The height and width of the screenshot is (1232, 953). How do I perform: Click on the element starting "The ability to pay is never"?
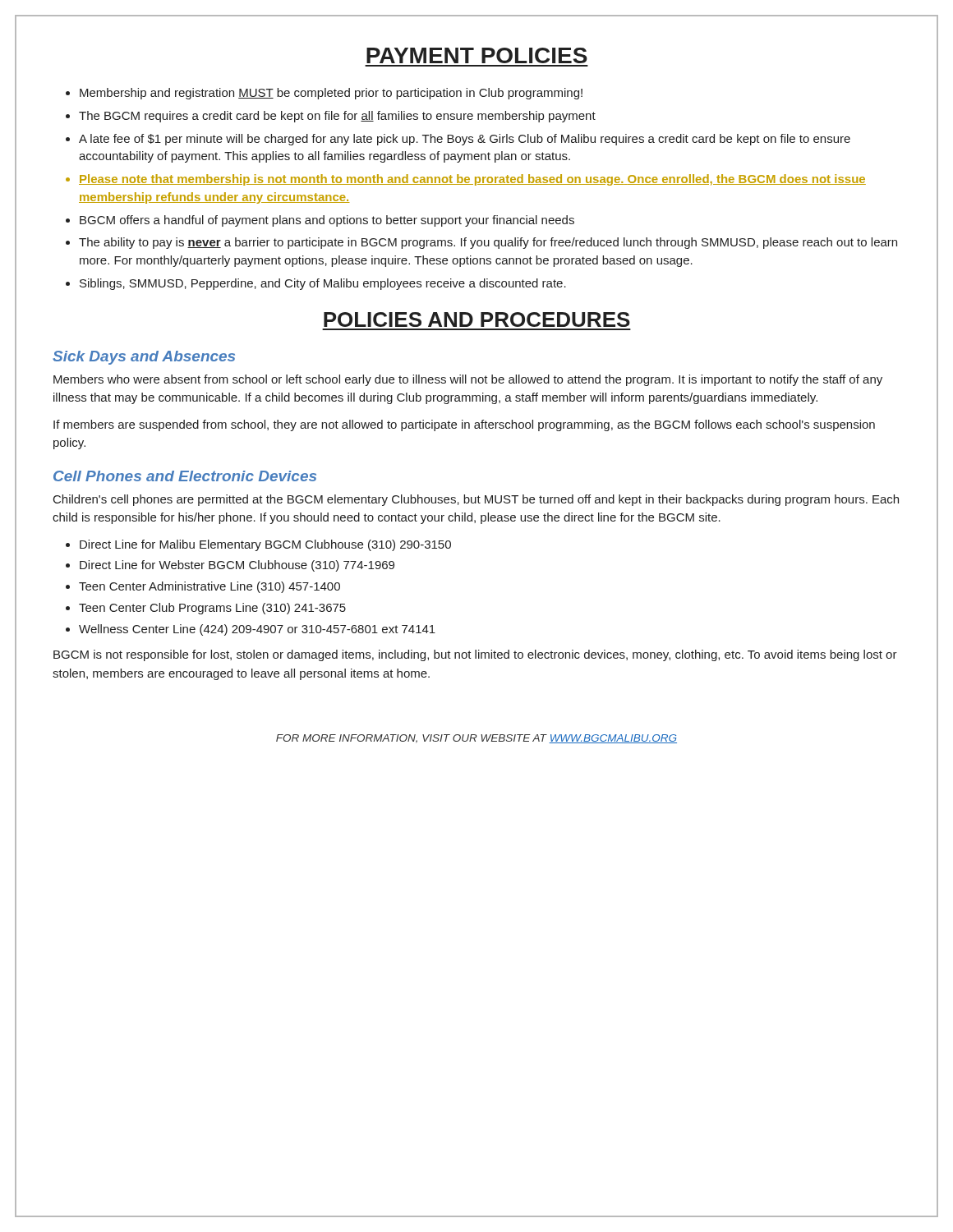[490, 251]
